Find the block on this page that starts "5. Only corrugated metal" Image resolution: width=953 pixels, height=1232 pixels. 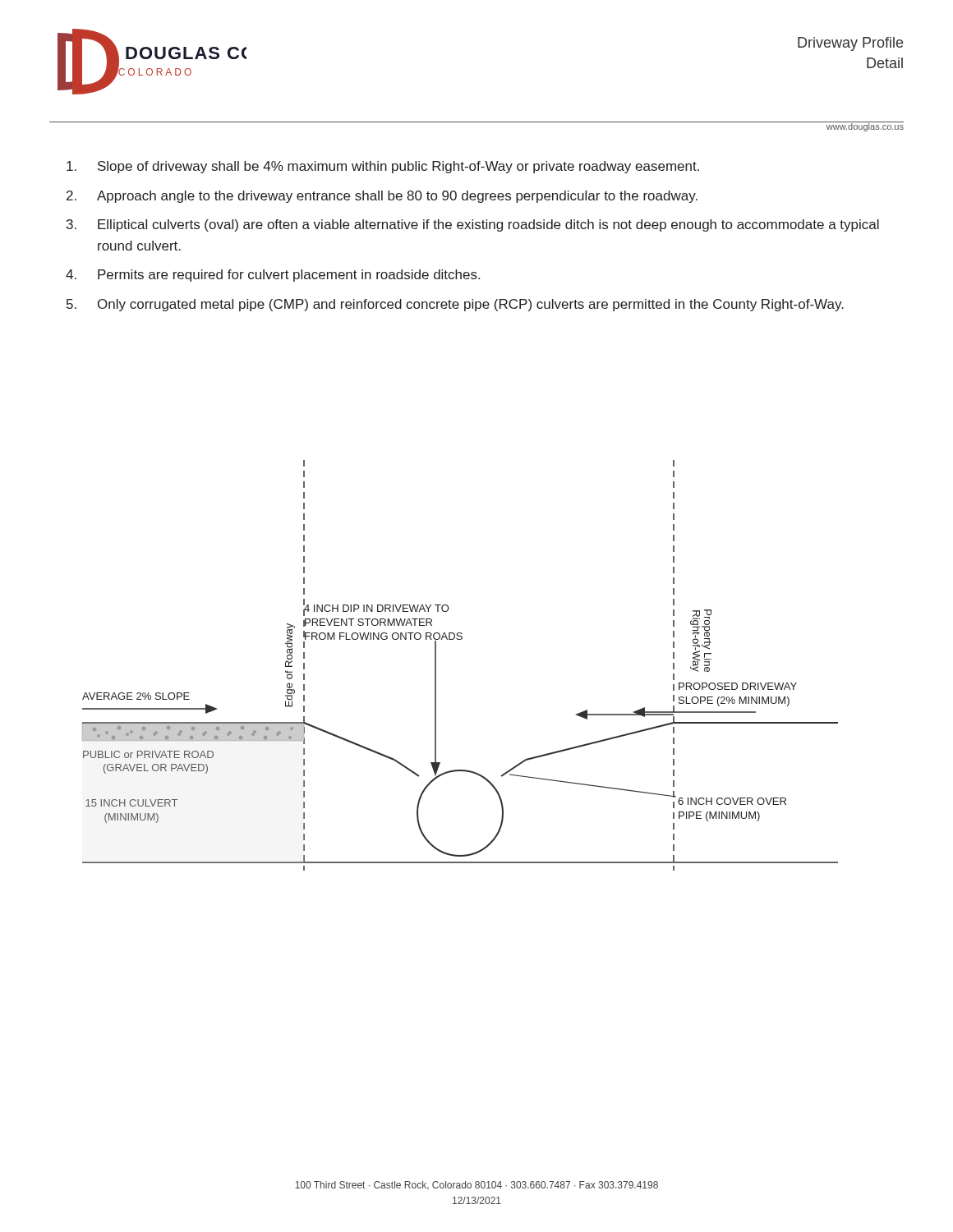[x=476, y=304]
